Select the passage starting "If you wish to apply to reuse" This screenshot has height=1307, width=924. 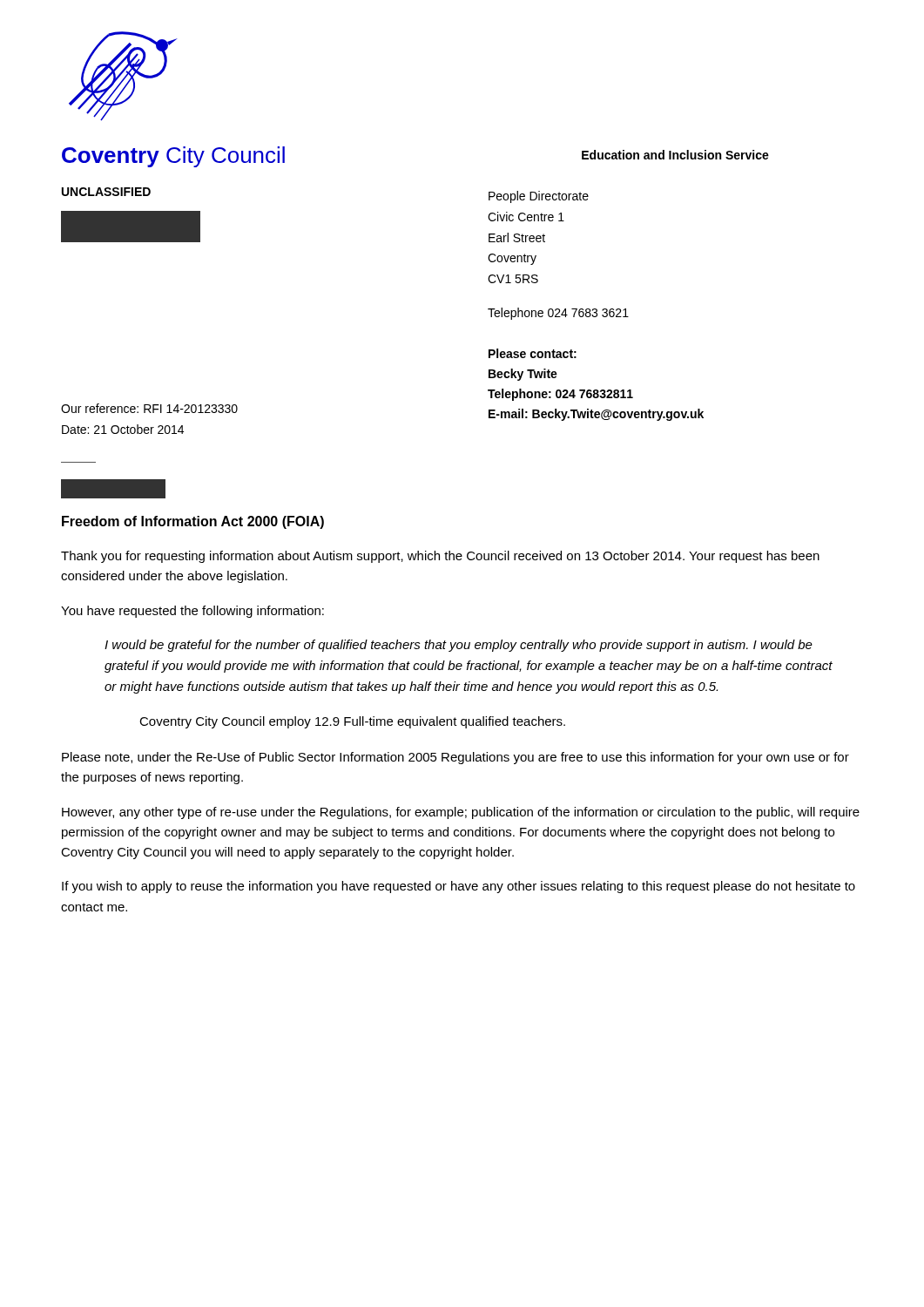click(458, 896)
